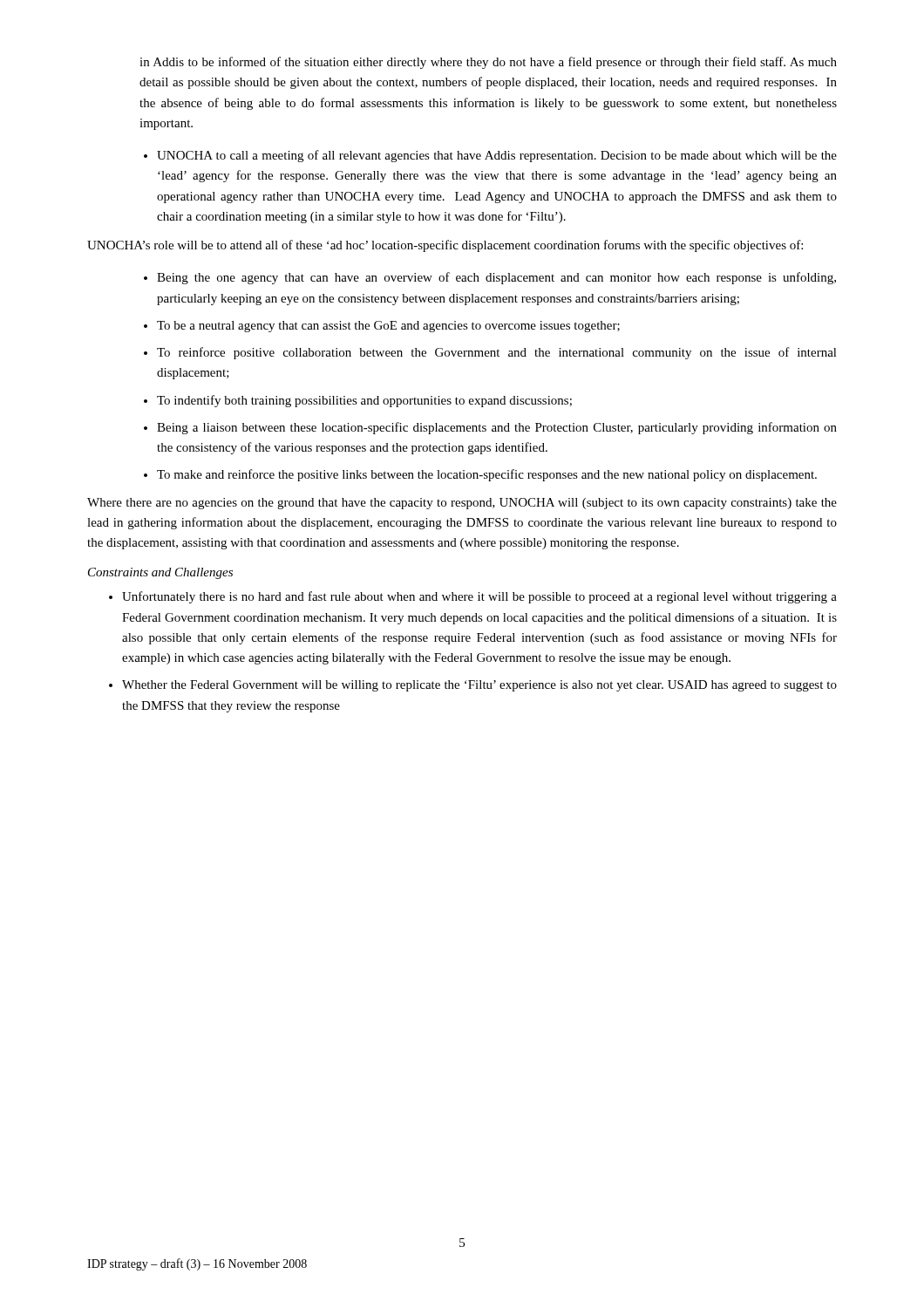Click on the list item containing "Whether the Federal Government will"
924x1308 pixels.
tap(479, 695)
